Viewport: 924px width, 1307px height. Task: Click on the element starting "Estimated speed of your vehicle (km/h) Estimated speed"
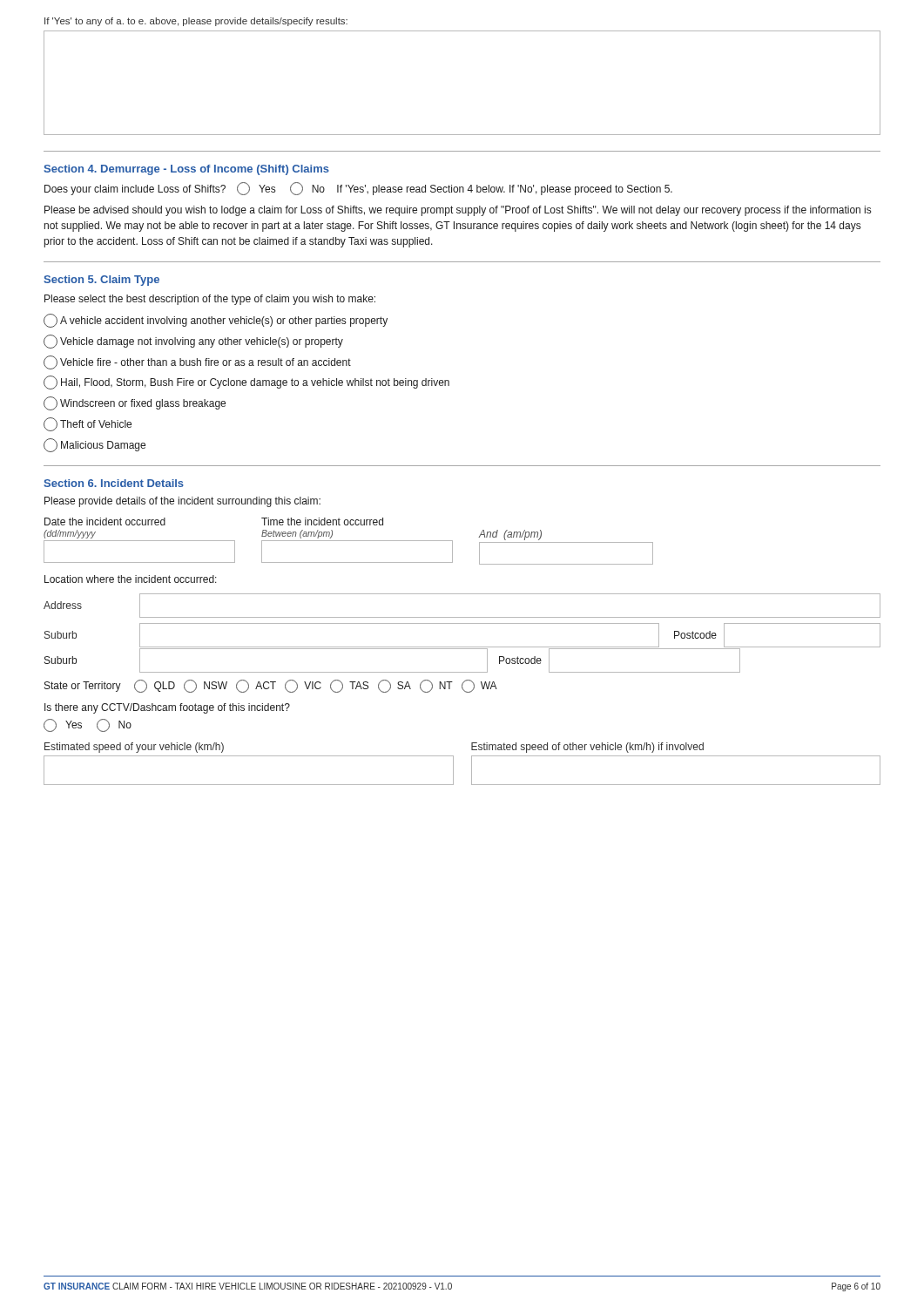[x=462, y=763]
